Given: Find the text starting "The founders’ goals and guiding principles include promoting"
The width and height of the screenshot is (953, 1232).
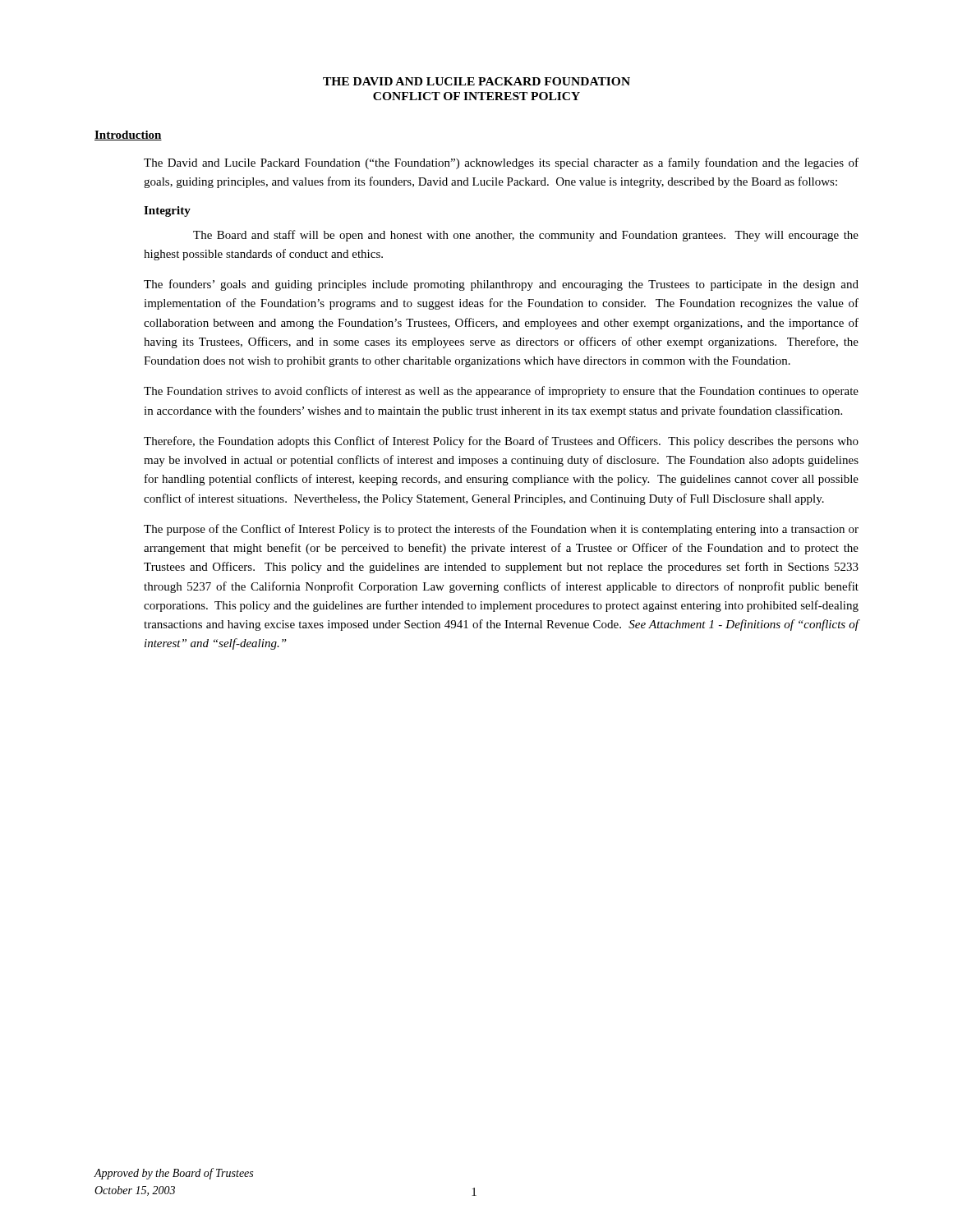Looking at the screenshot, I should point(501,322).
